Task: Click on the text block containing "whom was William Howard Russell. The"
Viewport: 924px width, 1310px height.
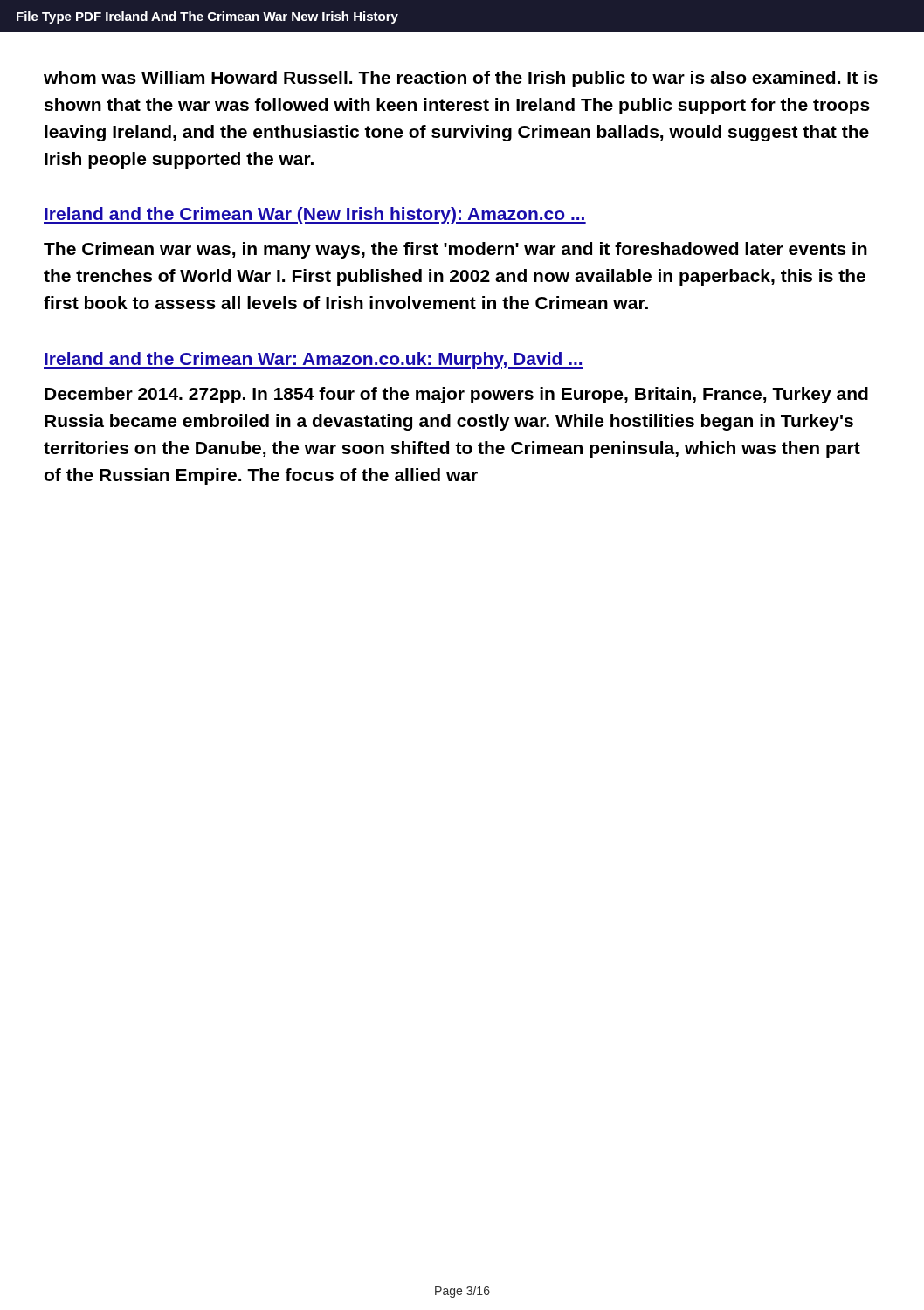Action: [461, 118]
